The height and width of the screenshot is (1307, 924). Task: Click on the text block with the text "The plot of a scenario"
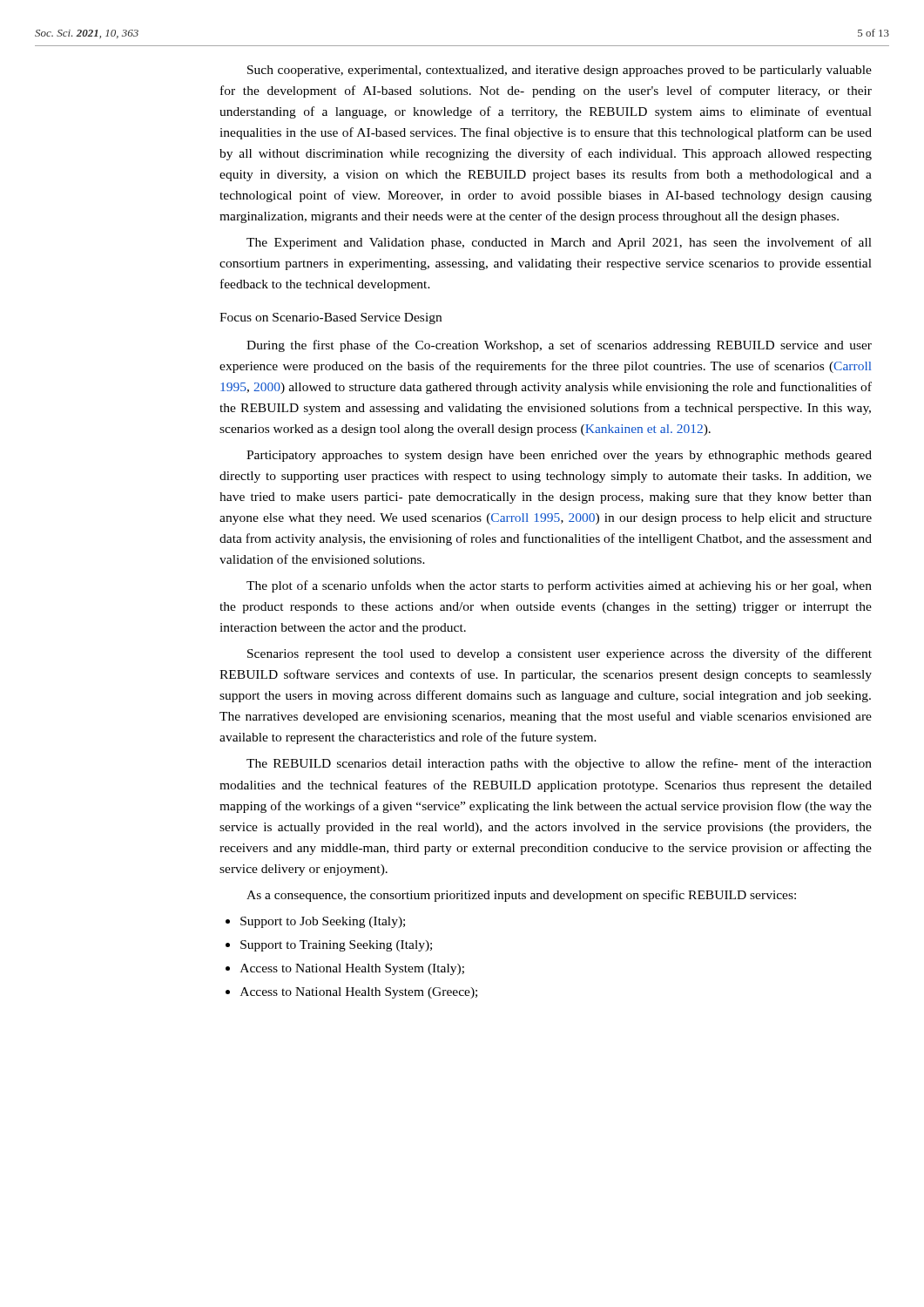coord(546,607)
